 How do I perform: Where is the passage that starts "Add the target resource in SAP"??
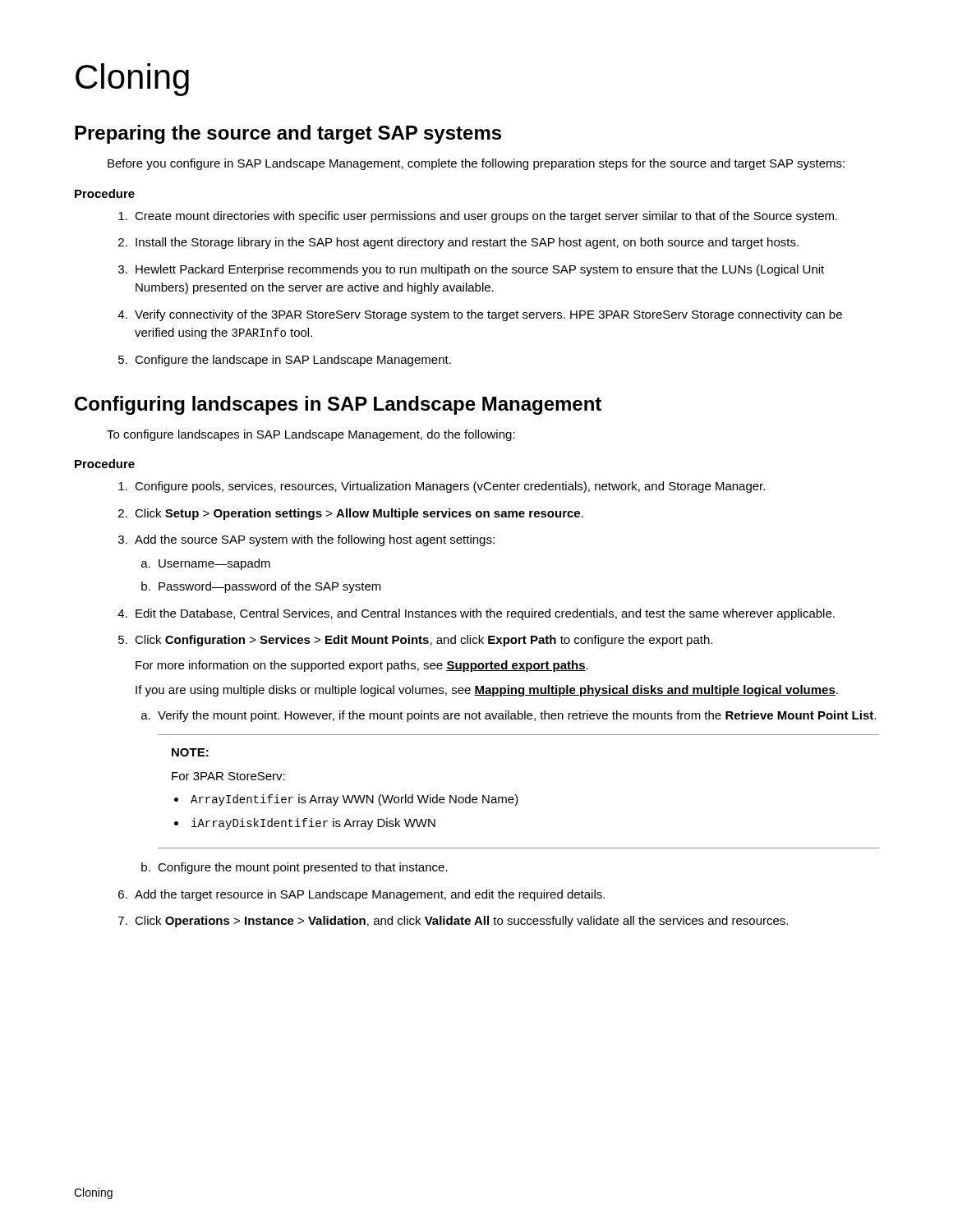coord(370,894)
